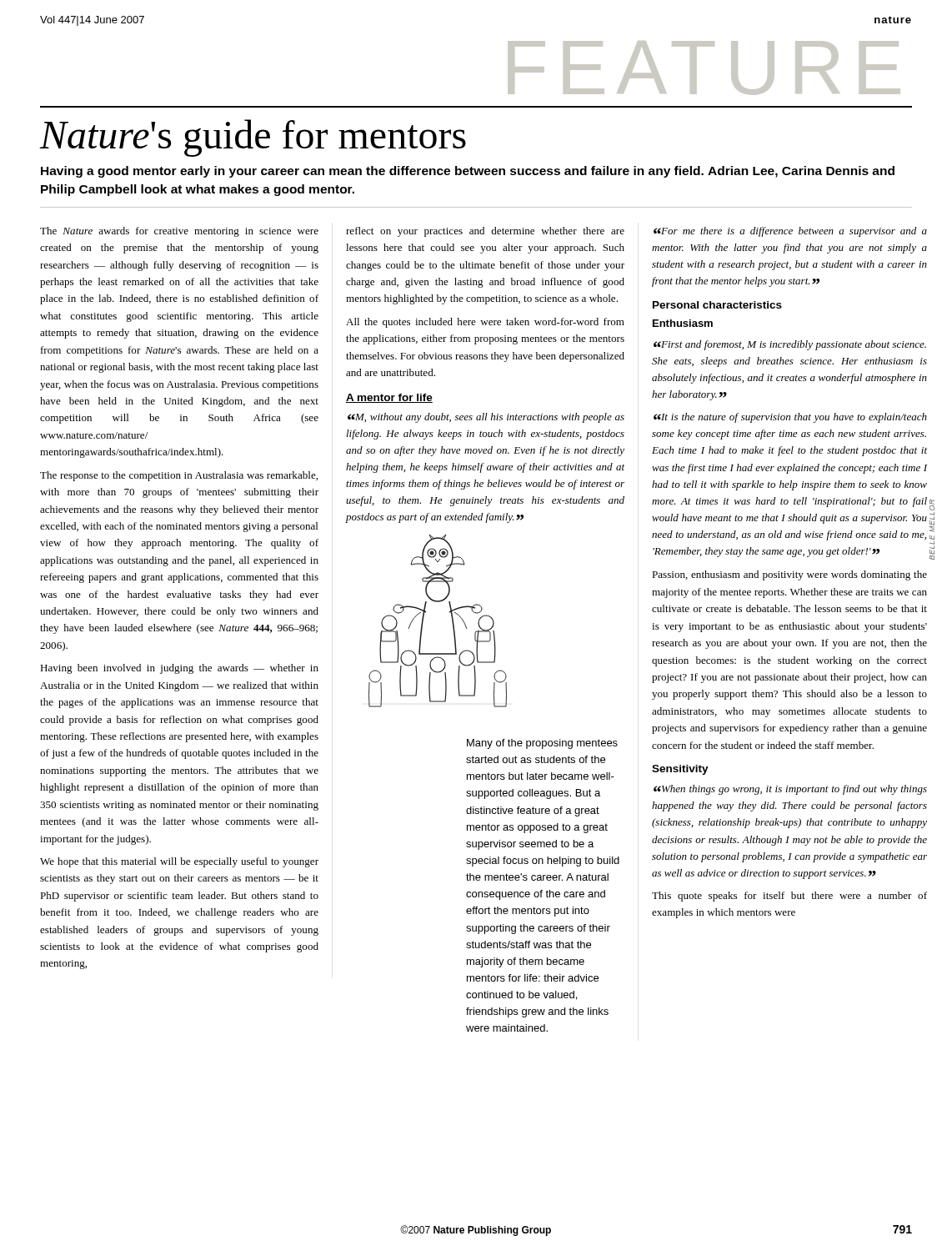Find the element starting "This quote speaks for itself"
This screenshot has height=1251, width=952.
tap(789, 904)
